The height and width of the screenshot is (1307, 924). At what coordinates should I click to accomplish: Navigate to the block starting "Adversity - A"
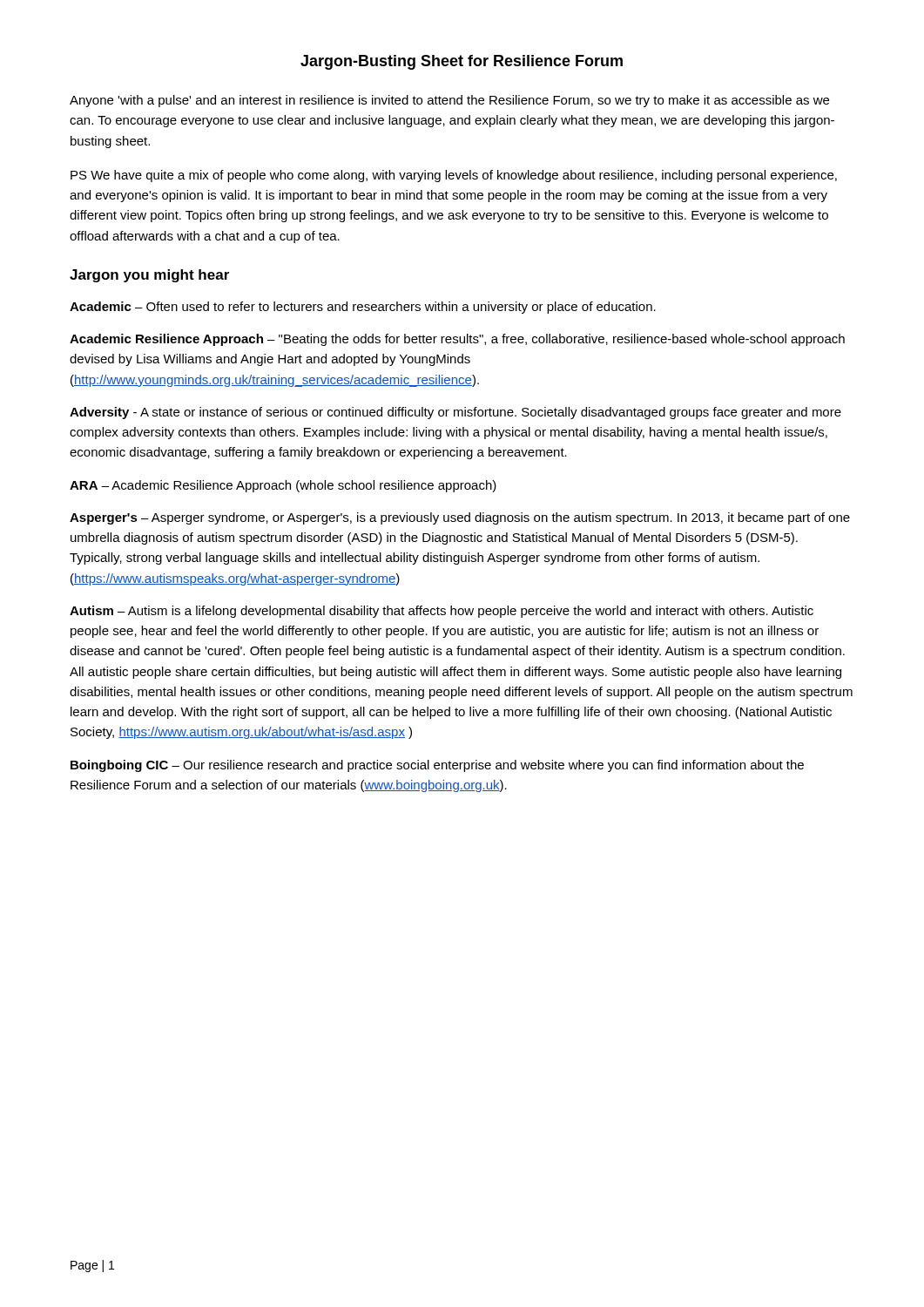(455, 432)
